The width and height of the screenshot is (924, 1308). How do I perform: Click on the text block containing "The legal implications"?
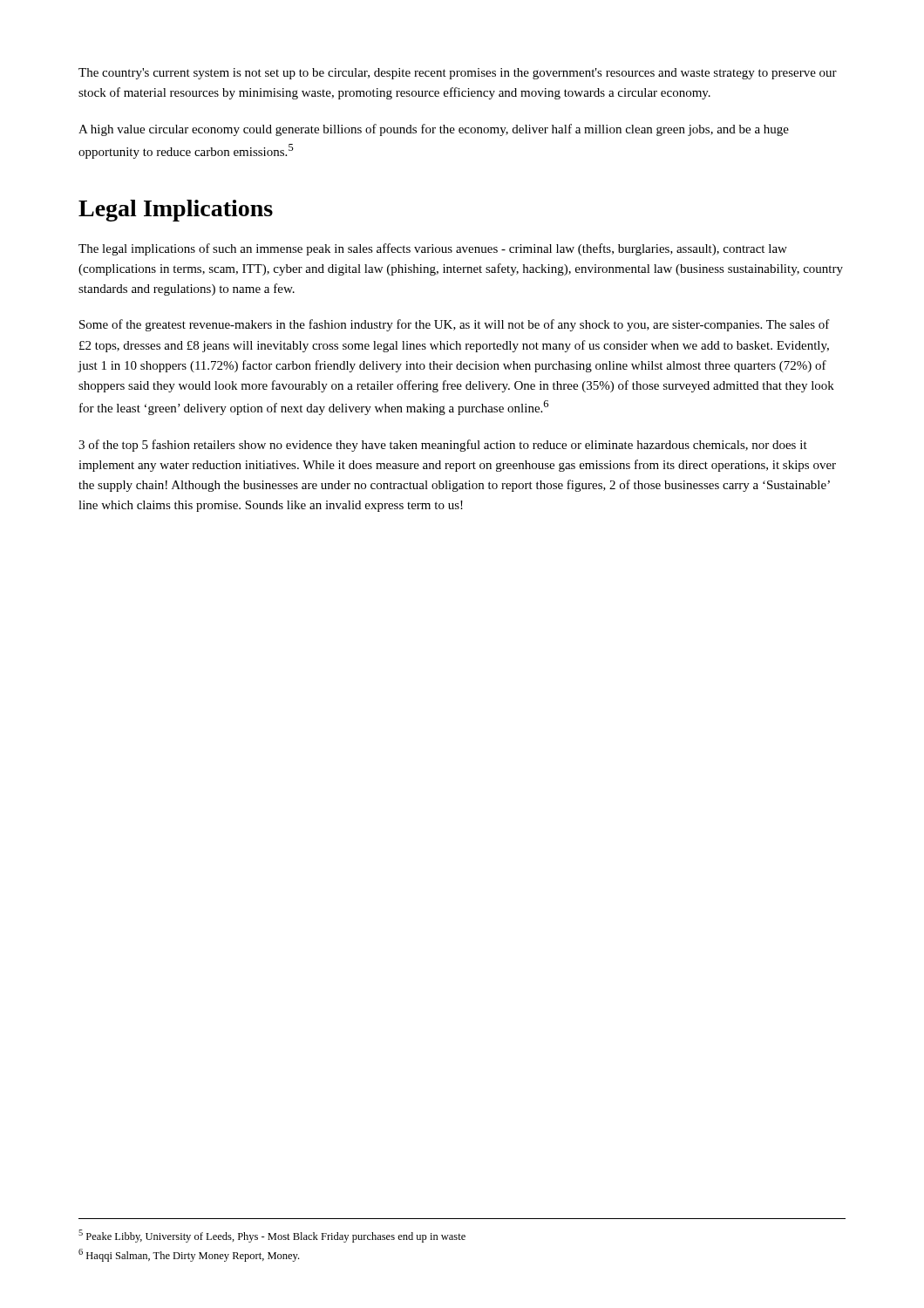(x=461, y=268)
